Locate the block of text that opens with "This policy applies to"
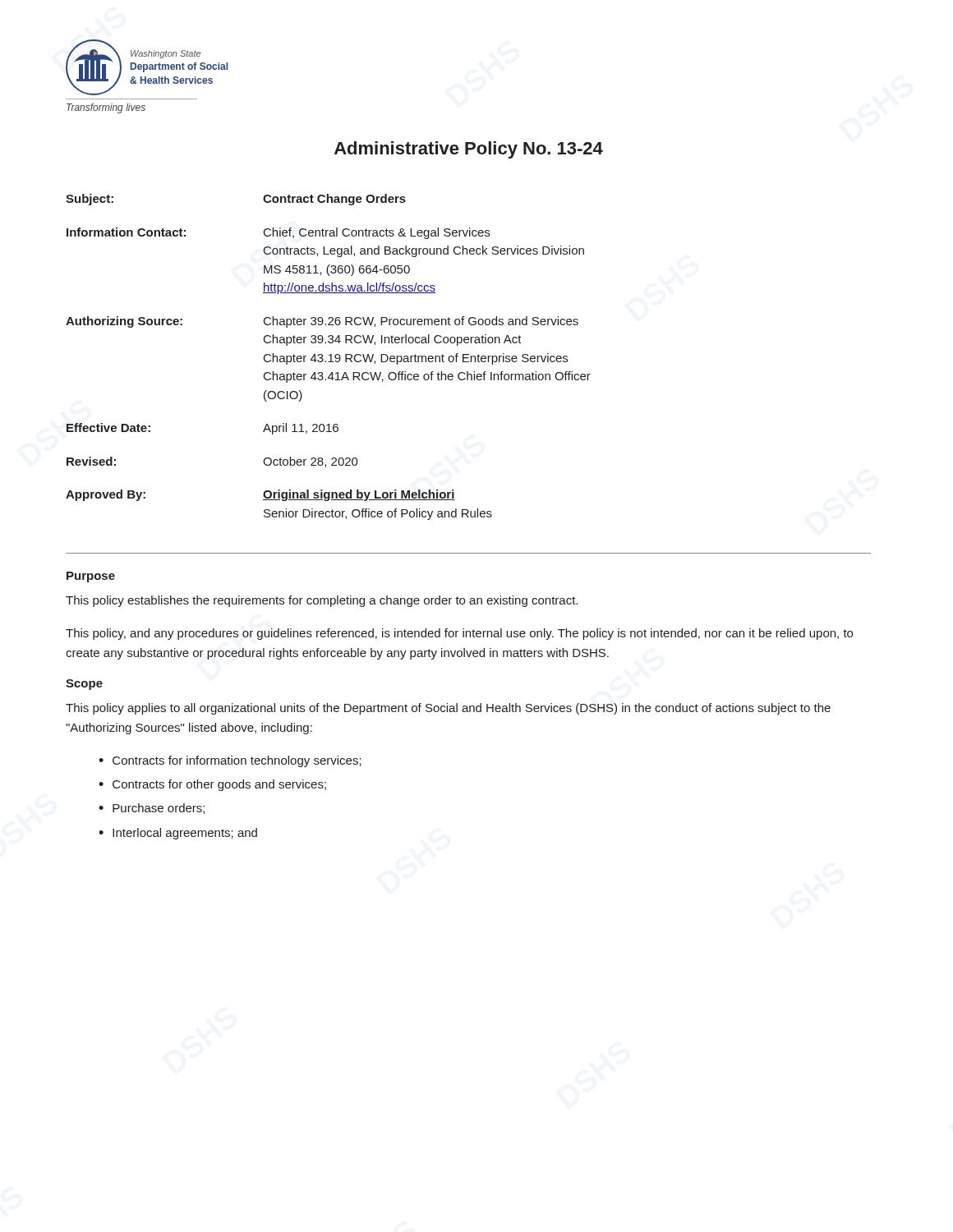 coord(448,717)
